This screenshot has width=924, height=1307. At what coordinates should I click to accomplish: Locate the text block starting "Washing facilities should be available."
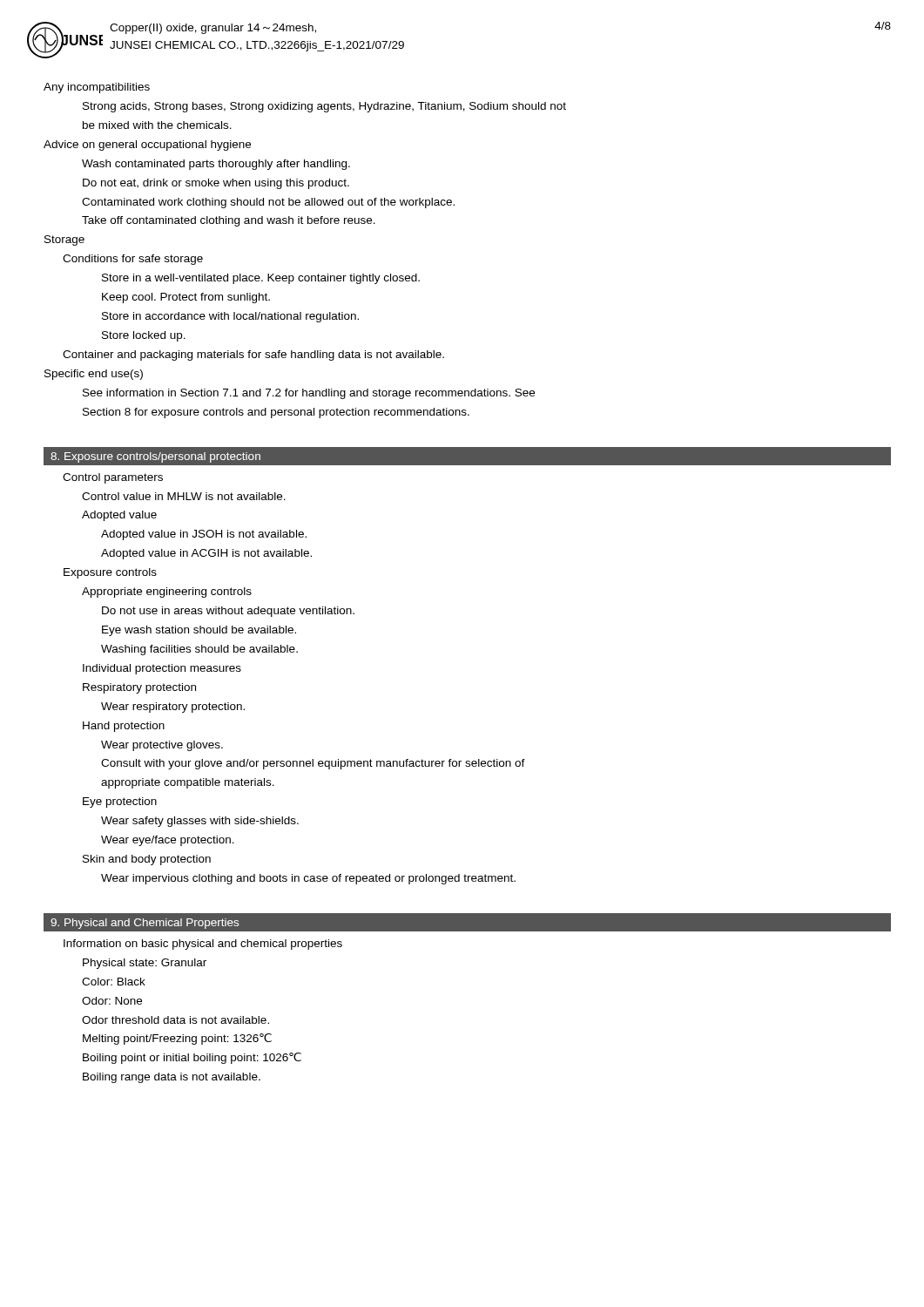pyautogui.click(x=200, y=649)
